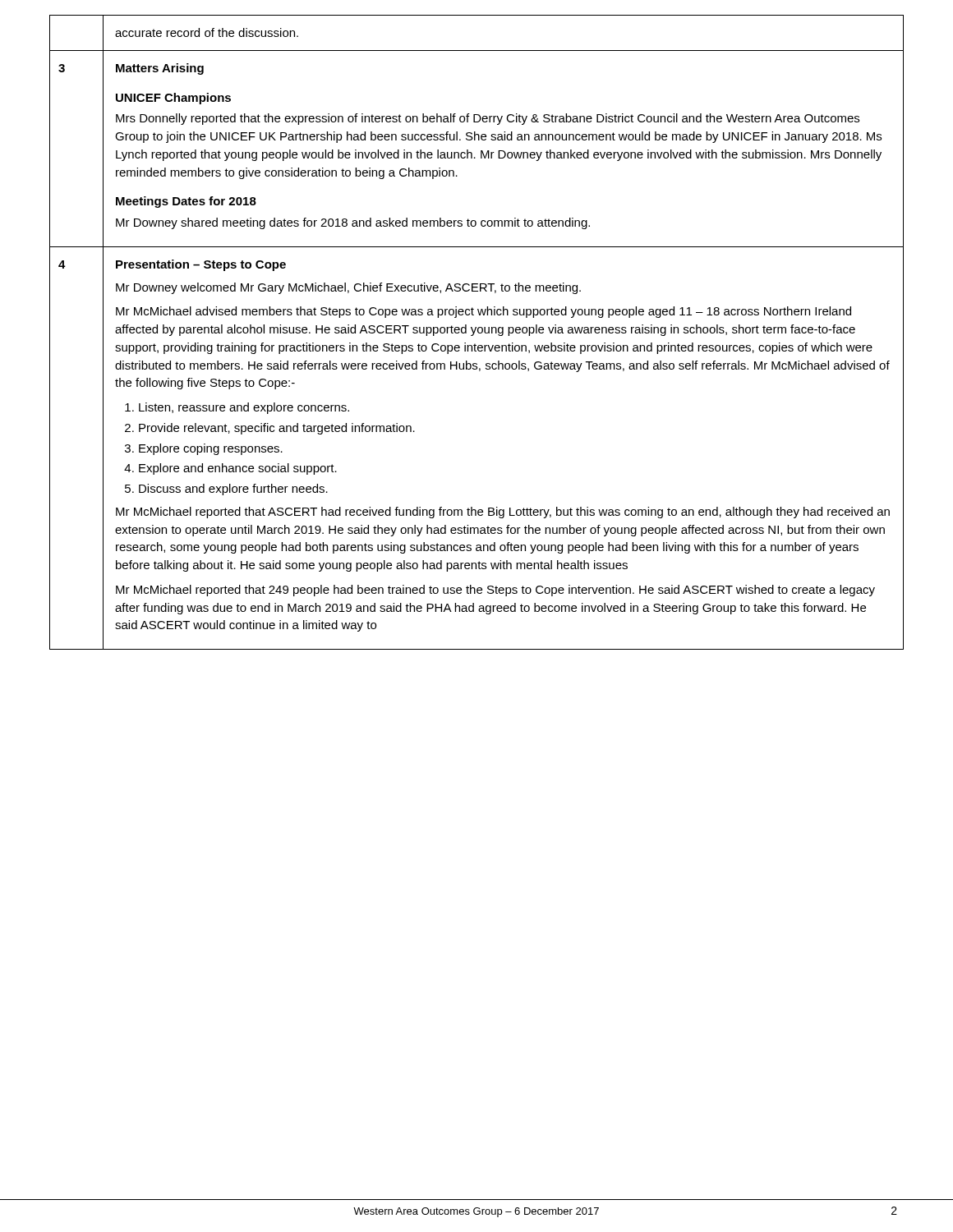Click the passage that begins "accurate record of"
Image resolution: width=953 pixels, height=1232 pixels.
tap(207, 32)
